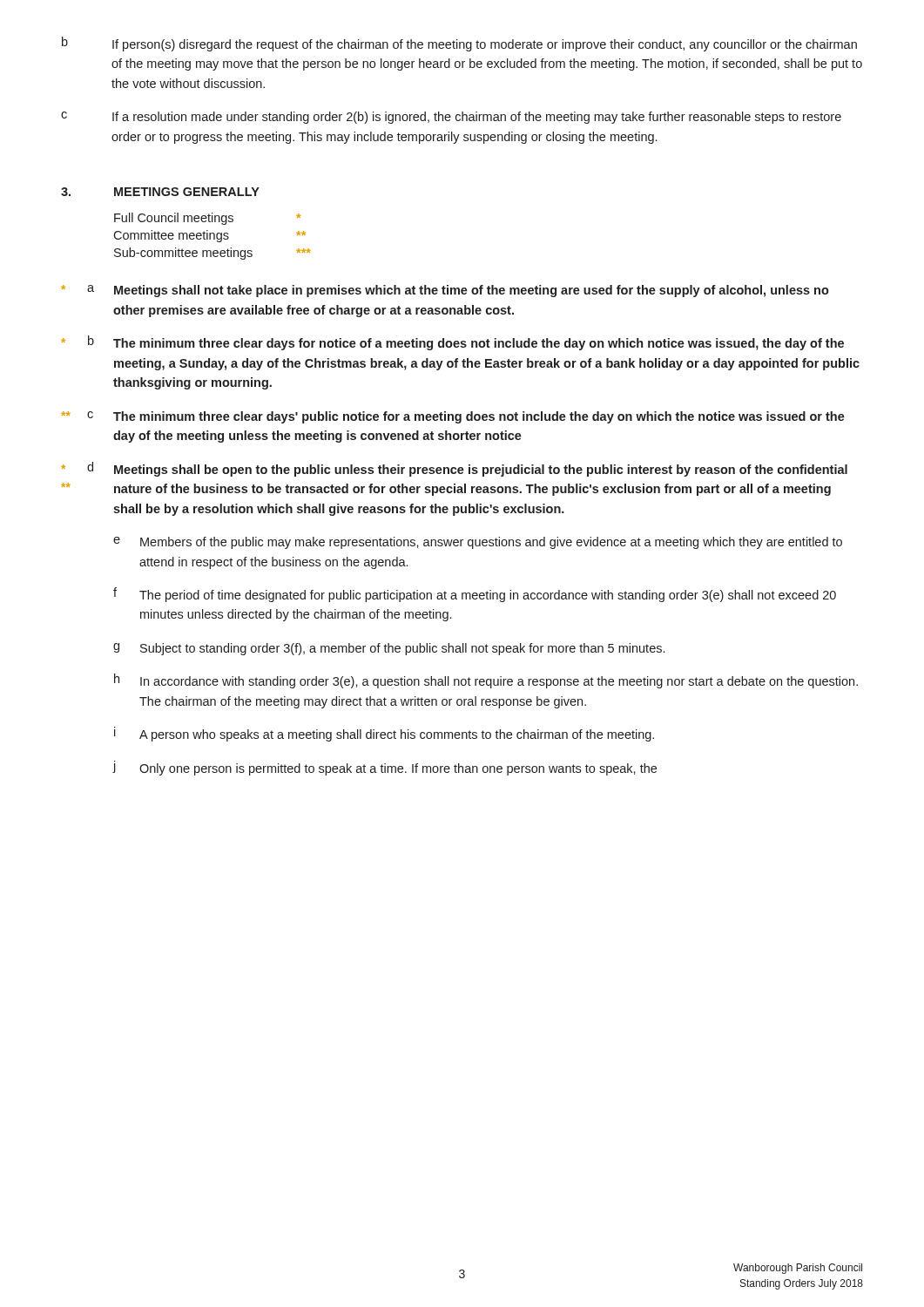Navigate to the region starting "g Subject to standing"
Image resolution: width=924 pixels, height=1307 pixels.
(x=462, y=648)
